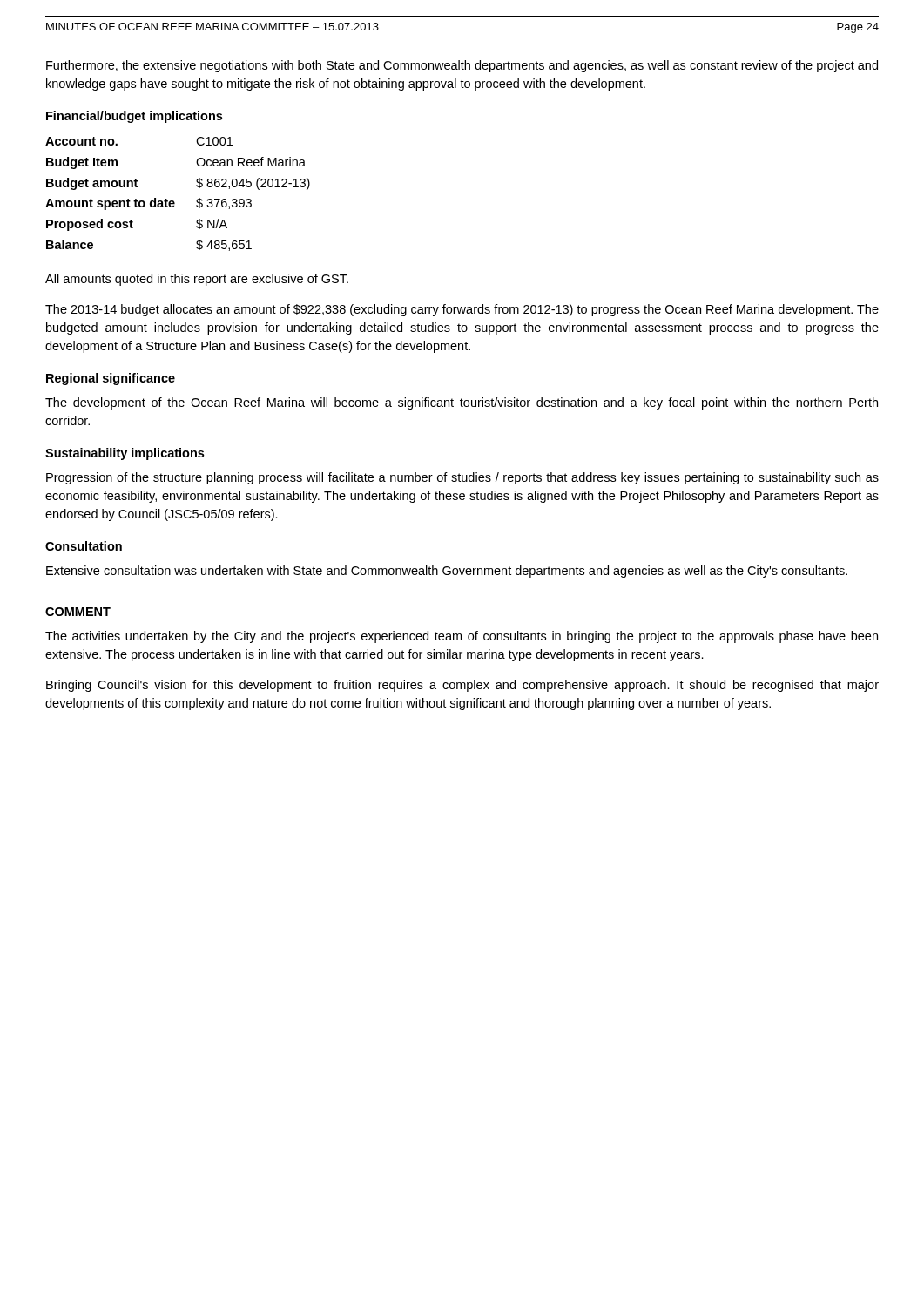The width and height of the screenshot is (924, 1307).
Task: Point to the block beginning "Progression of the"
Action: (462, 496)
